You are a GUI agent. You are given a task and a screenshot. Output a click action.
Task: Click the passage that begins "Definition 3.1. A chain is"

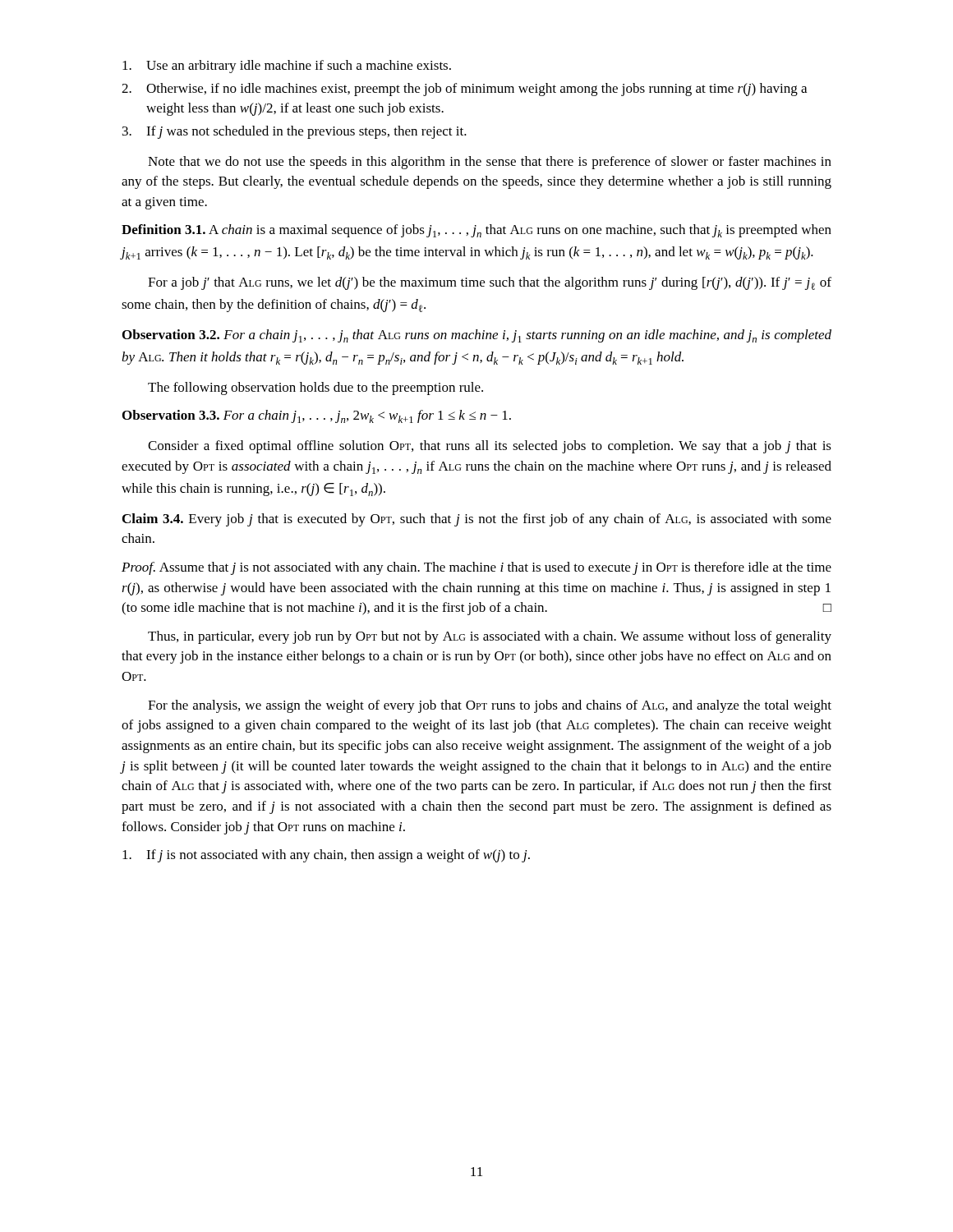pyautogui.click(x=476, y=243)
